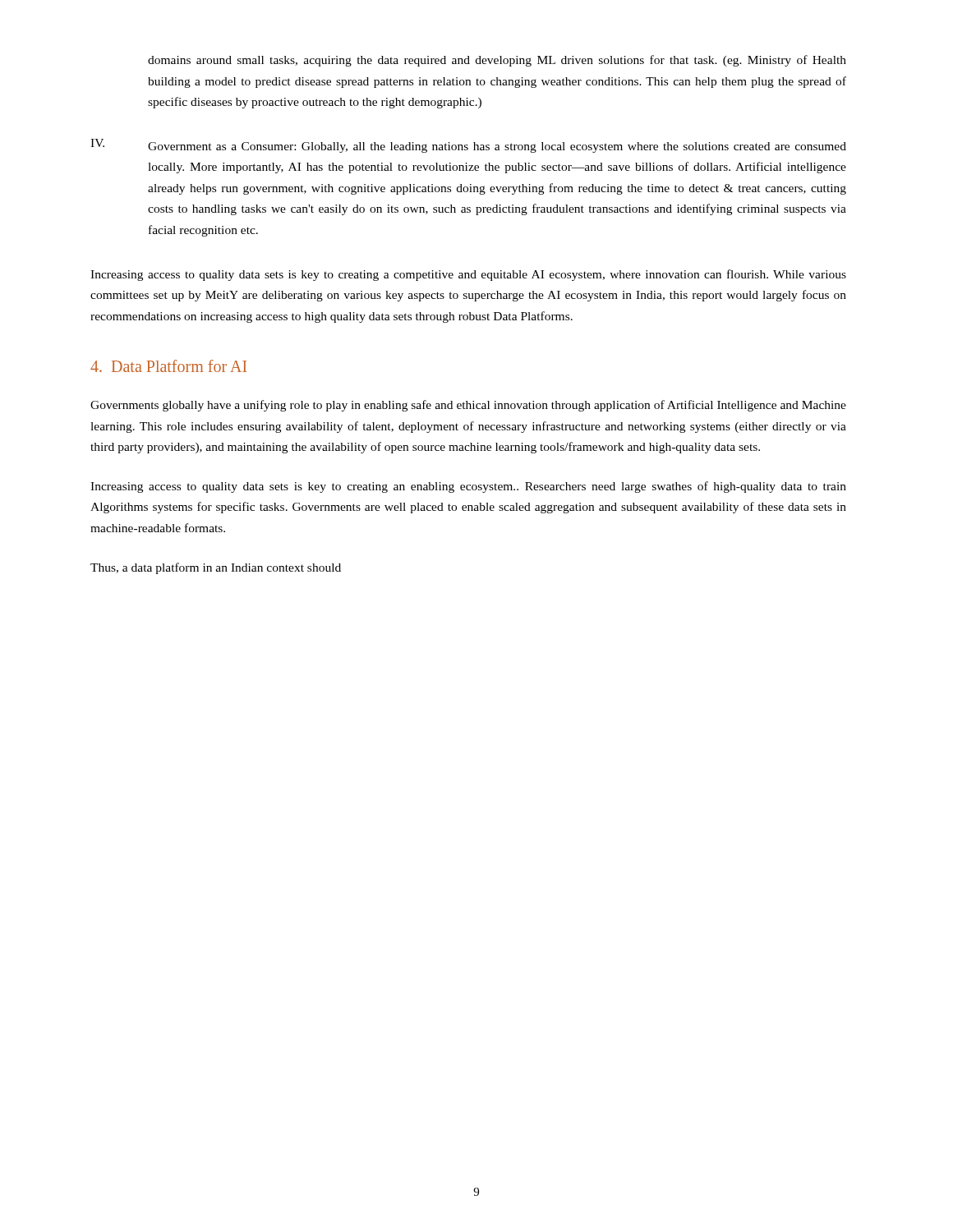Locate the region starting "Governments globally have a unifying role"
The height and width of the screenshot is (1232, 953).
tap(468, 426)
